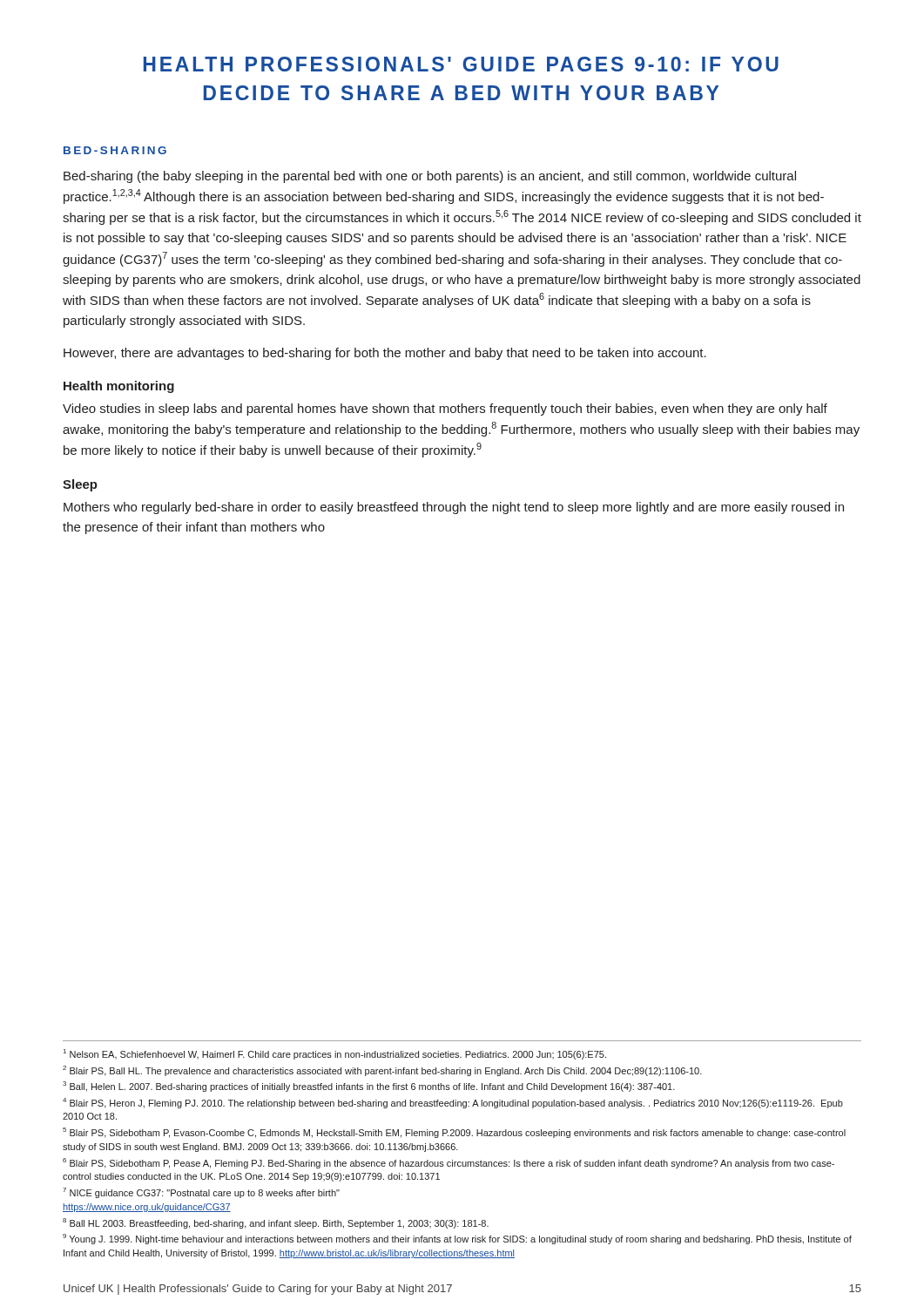Image resolution: width=924 pixels, height=1307 pixels.
Task: Locate the element starting "2 Blair PS, Ball HL. The"
Action: pyautogui.click(x=382, y=1069)
